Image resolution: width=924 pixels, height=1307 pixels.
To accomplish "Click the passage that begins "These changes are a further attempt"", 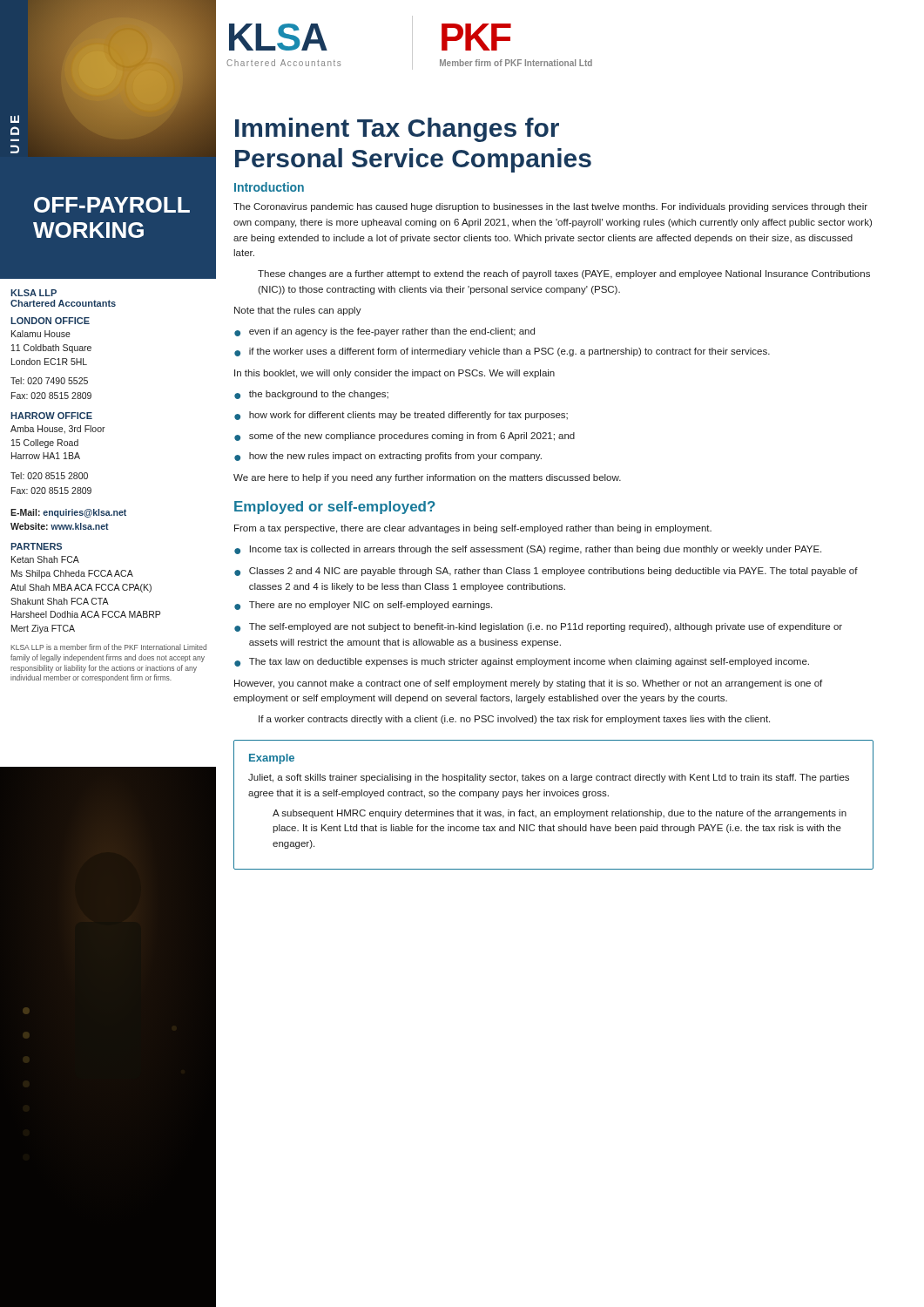I will click(x=564, y=282).
